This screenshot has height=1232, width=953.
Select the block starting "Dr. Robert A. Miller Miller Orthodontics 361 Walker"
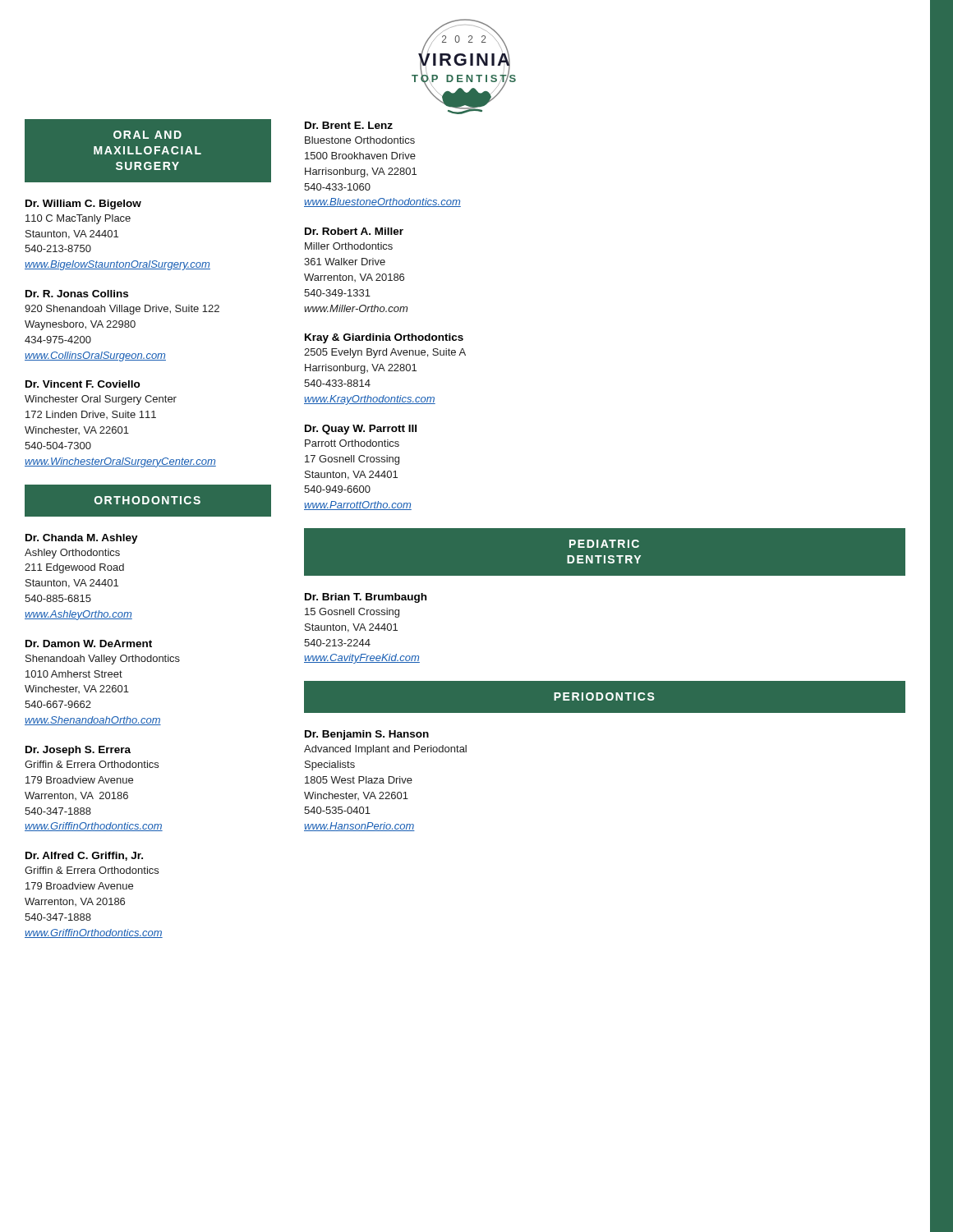pos(354,231)
